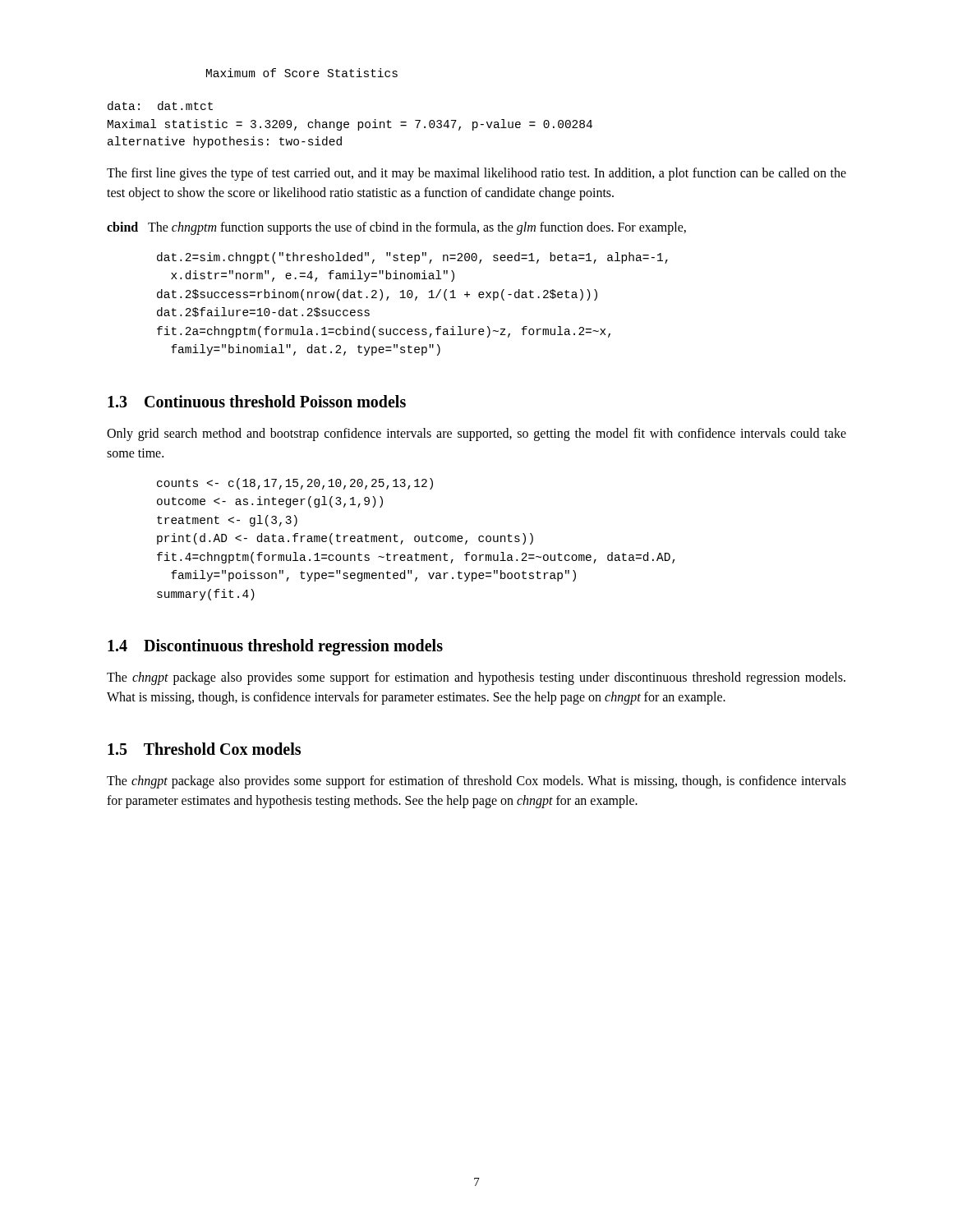Find the text block that says "cbind The chngptm function supports the"

pyautogui.click(x=476, y=228)
